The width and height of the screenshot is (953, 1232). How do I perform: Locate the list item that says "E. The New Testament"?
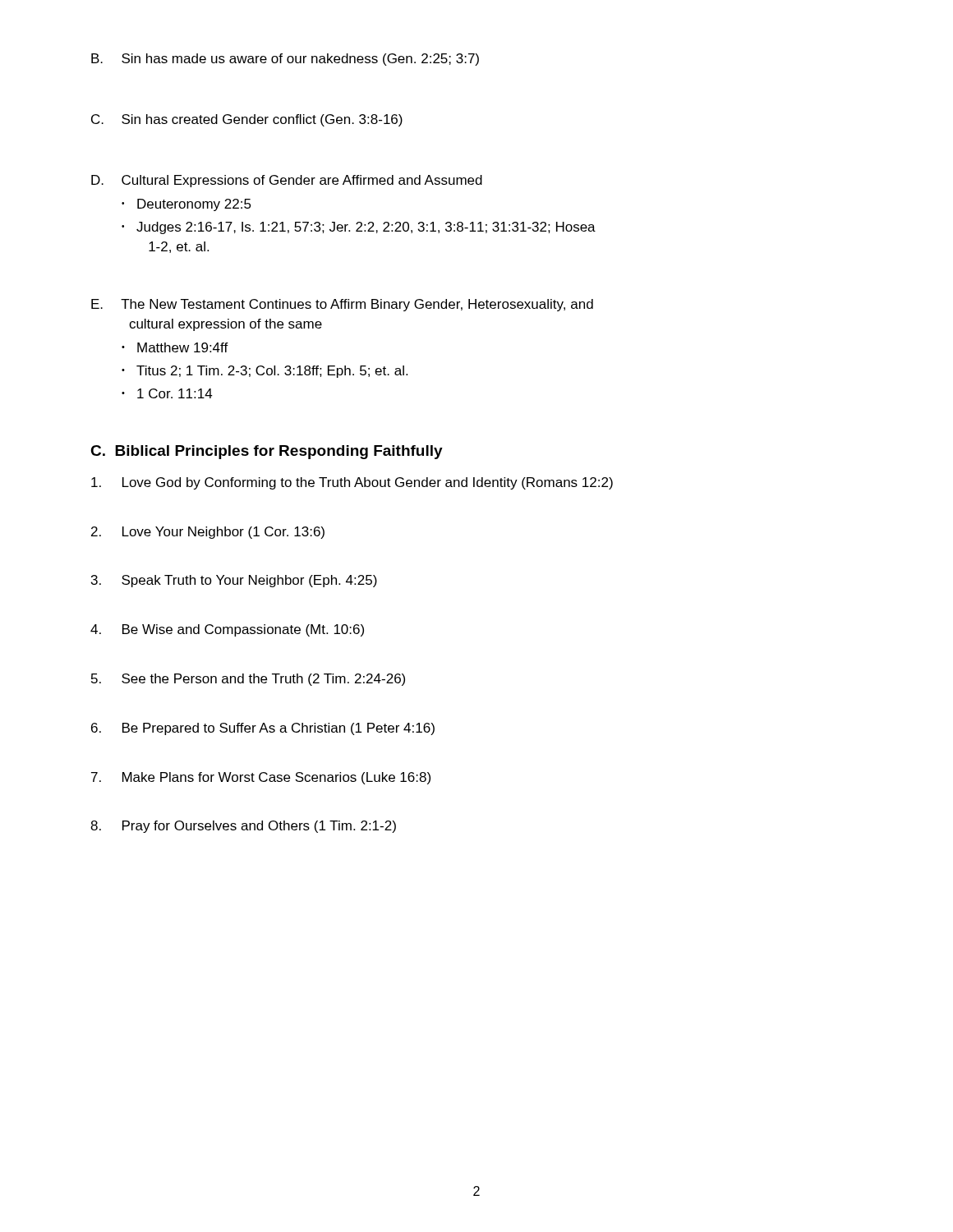coord(342,305)
